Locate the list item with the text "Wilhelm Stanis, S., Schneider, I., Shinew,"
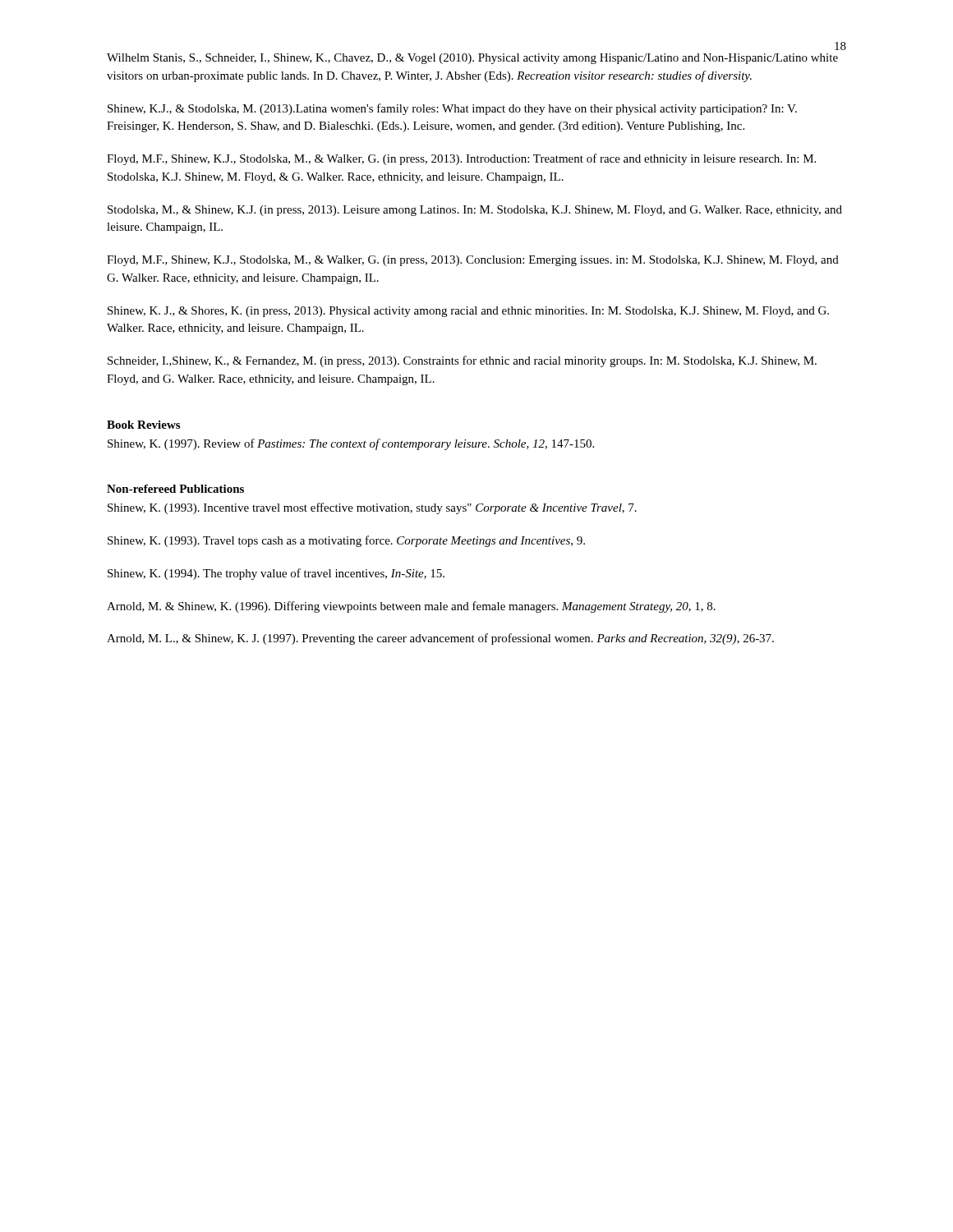This screenshot has height=1232, width=953. pyautogui.click(x=472, y=66)
